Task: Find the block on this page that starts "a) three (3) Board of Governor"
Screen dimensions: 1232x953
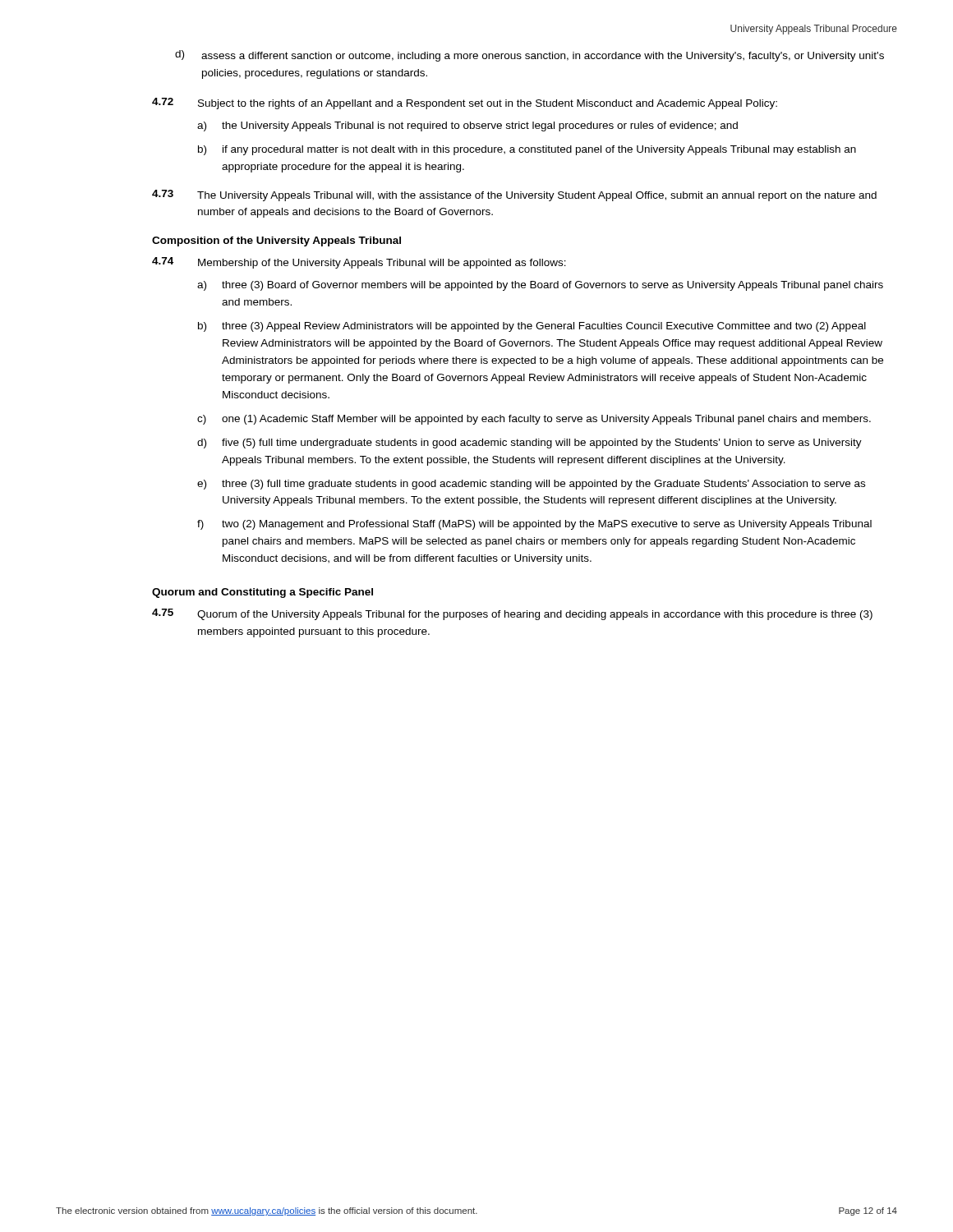Action: pos(547,294)
